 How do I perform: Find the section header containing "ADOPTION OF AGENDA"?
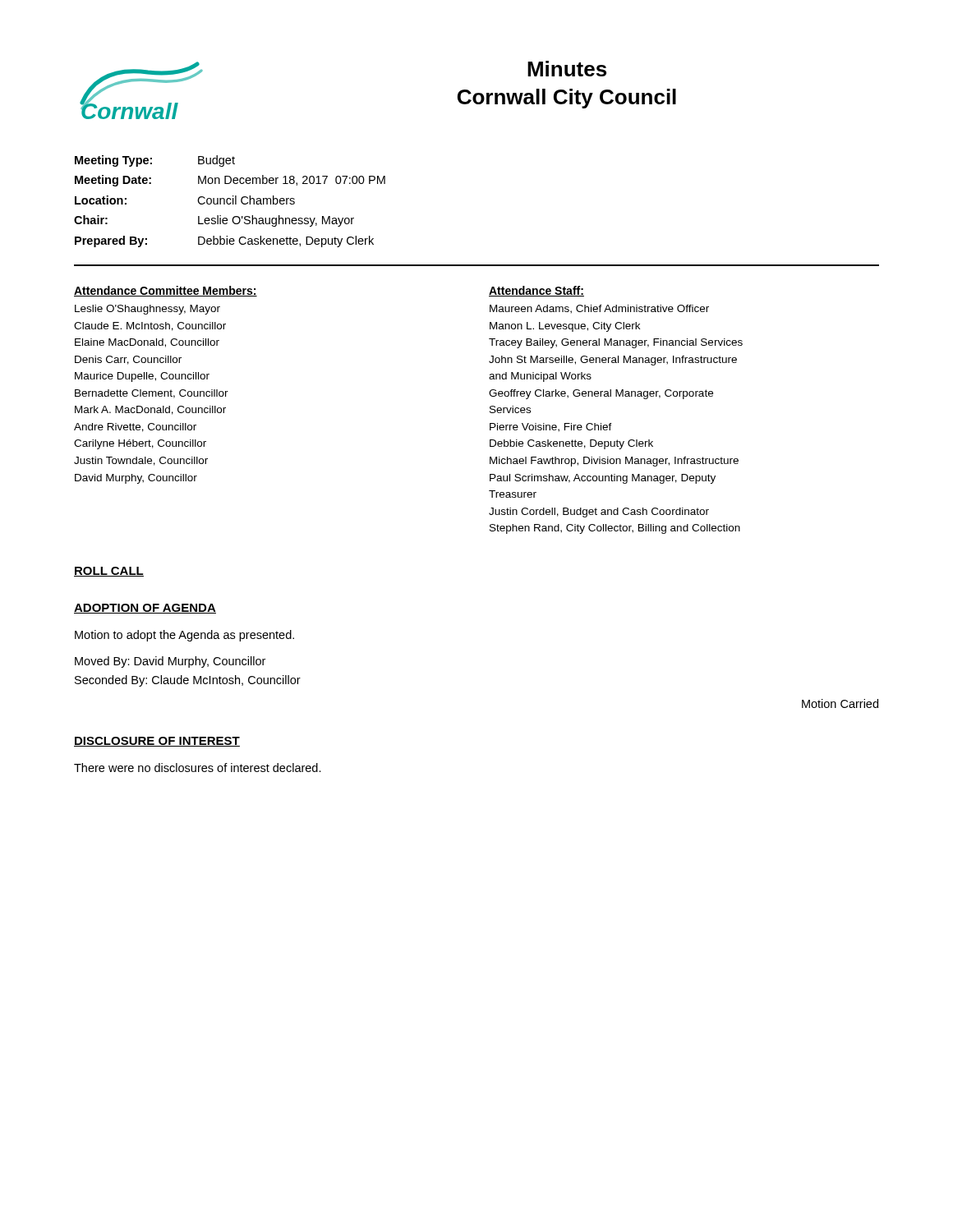pyautogui.click(x=145, y=607)
